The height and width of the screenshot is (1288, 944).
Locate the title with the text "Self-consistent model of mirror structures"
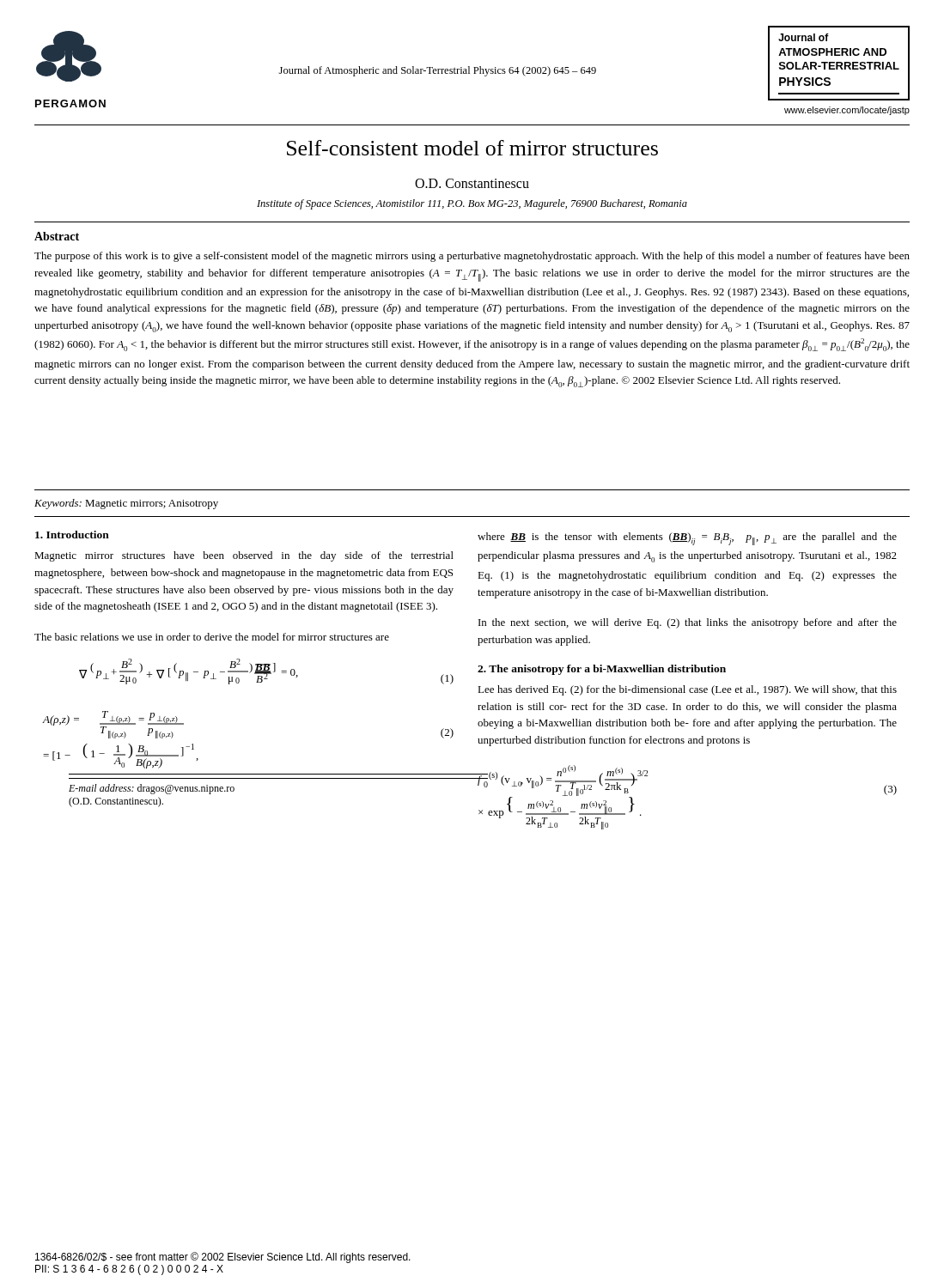[472, 148]
